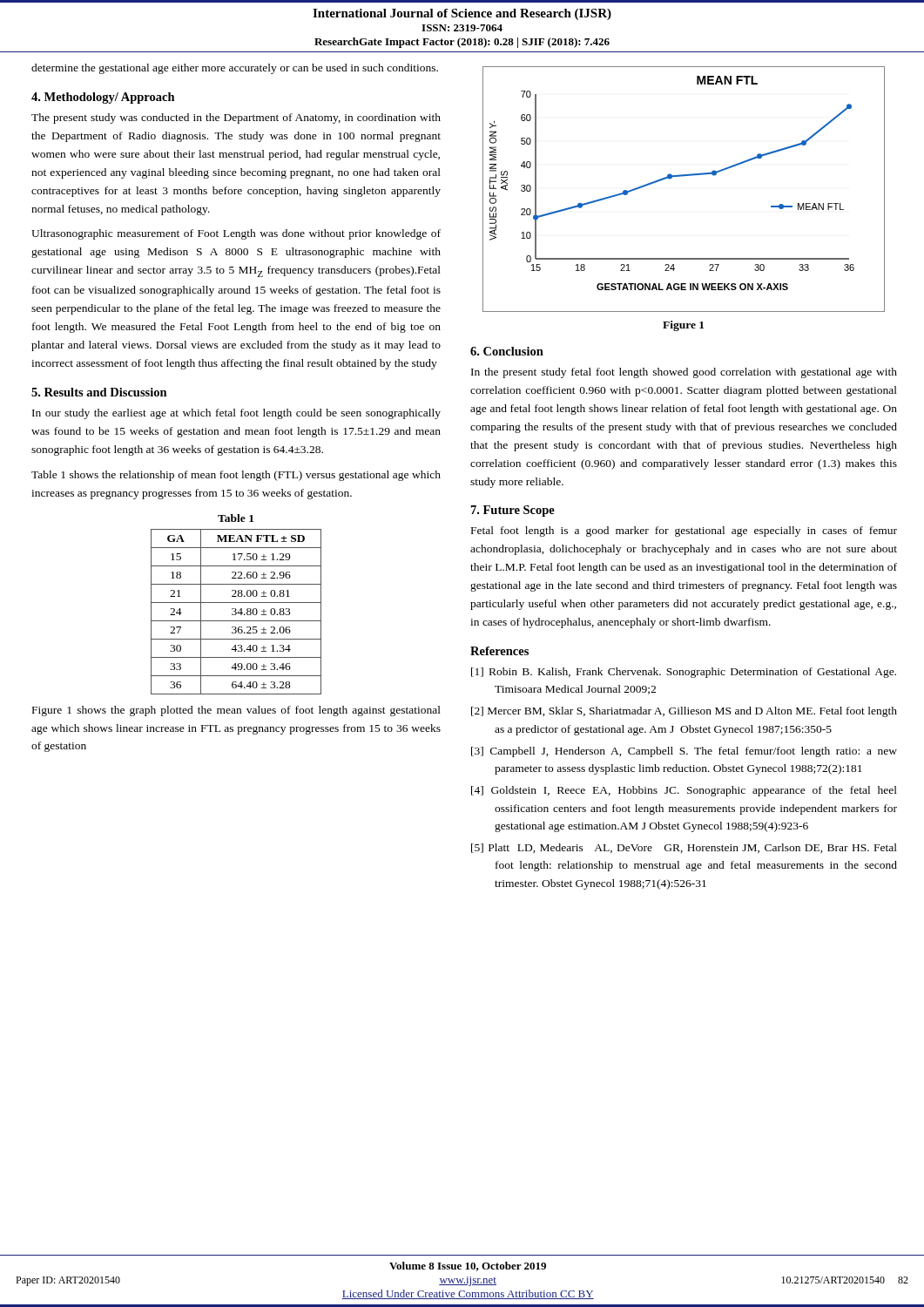This screenshot has height=1307, width=924.
Task: Locate the section header with the text "5. Results and"
Action: 99,392
